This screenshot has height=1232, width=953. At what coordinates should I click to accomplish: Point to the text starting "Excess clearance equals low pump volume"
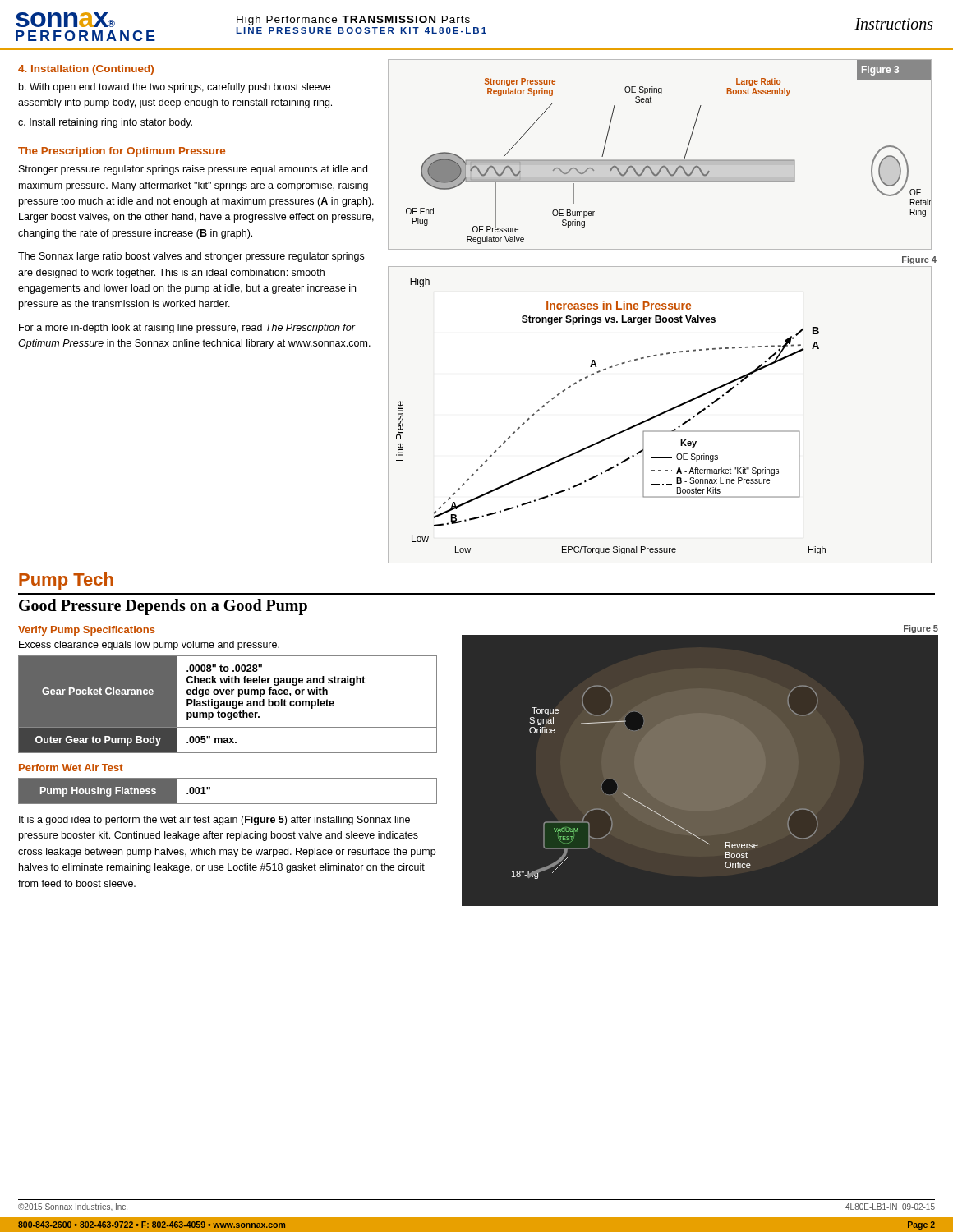(x=149, y=645)
